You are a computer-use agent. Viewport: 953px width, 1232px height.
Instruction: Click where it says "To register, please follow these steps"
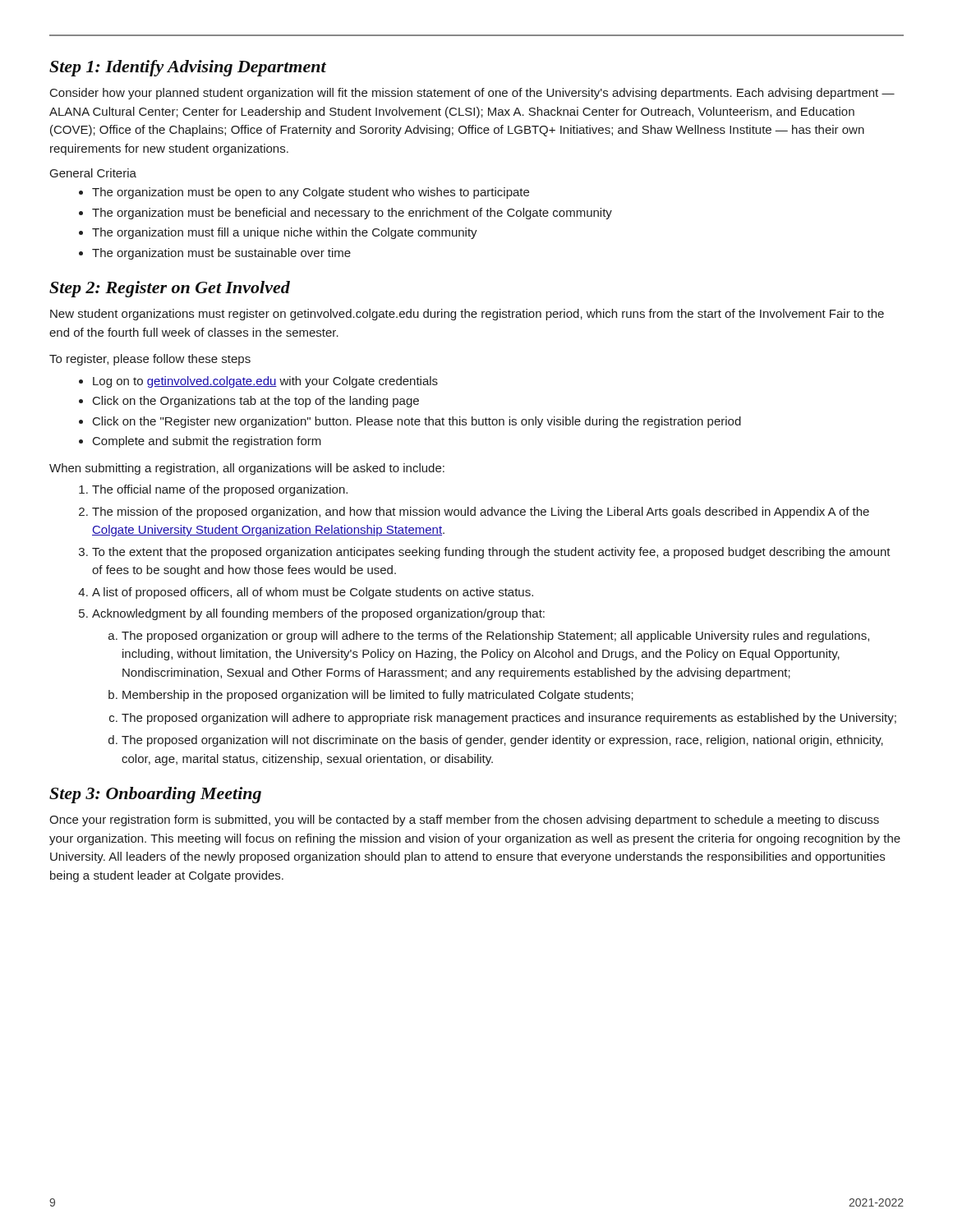[150, 360]
